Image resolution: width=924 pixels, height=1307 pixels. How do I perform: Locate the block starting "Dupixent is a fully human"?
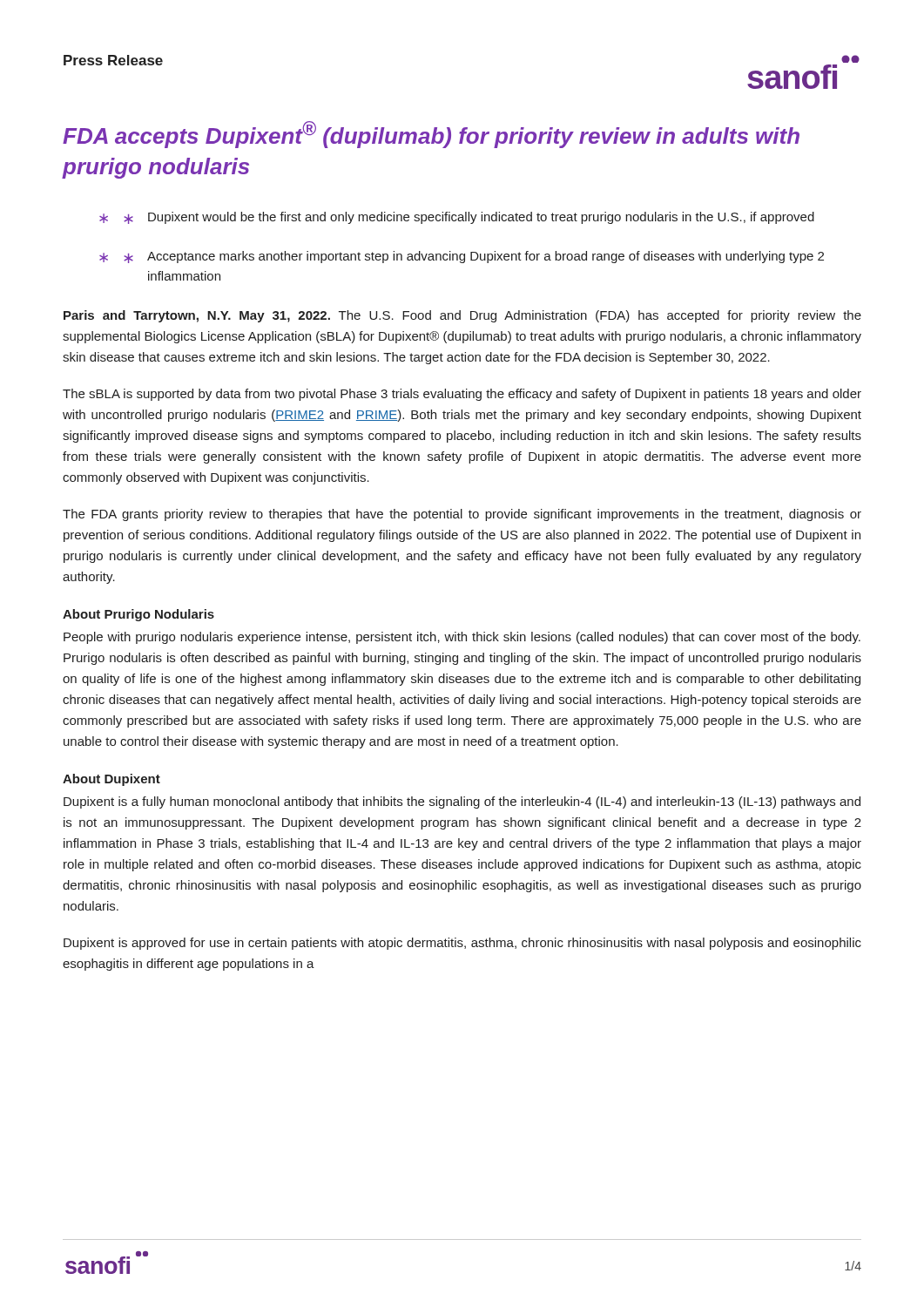click(462, 854)
